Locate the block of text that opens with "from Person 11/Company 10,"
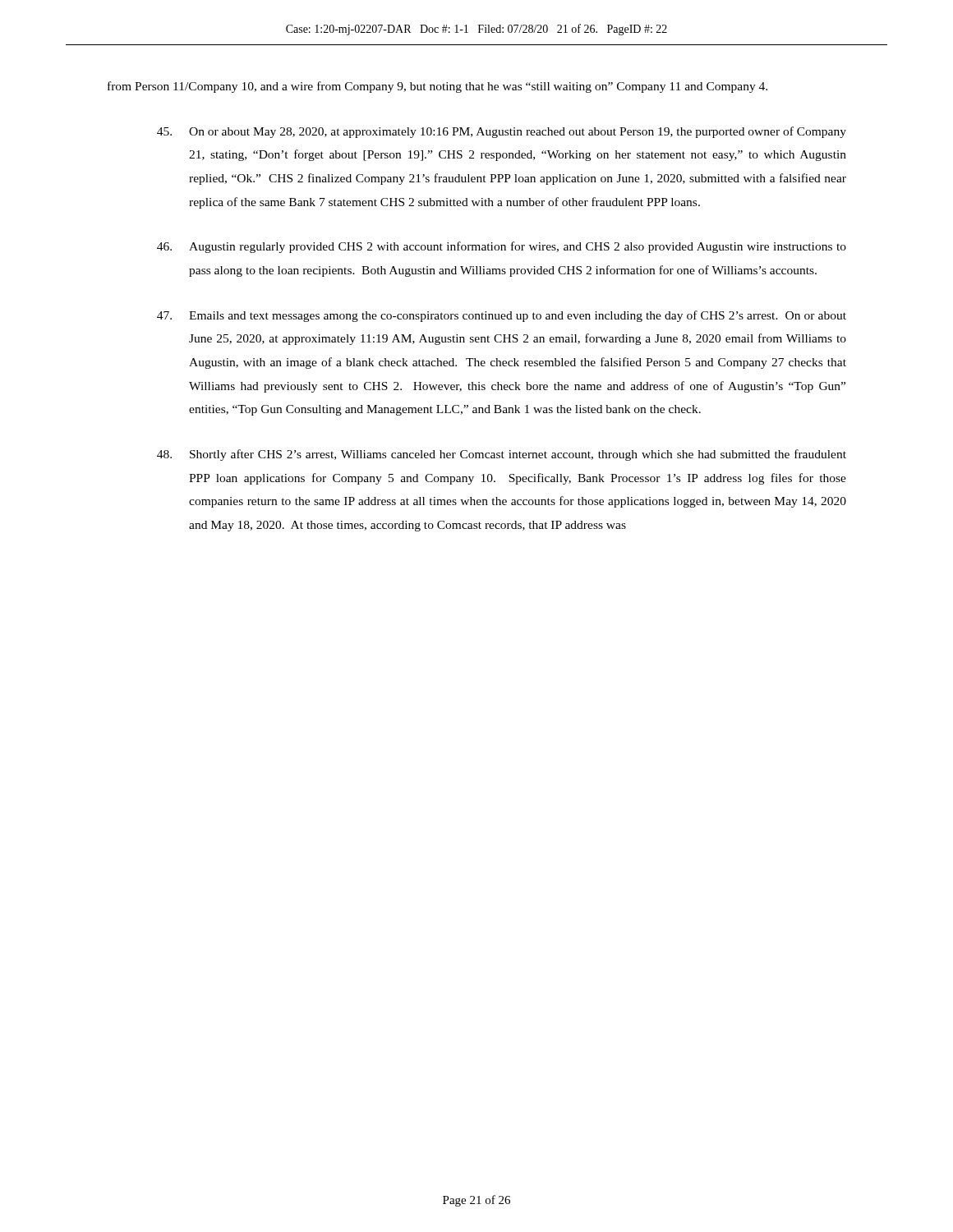953x1232 pixels. point(438,86)
